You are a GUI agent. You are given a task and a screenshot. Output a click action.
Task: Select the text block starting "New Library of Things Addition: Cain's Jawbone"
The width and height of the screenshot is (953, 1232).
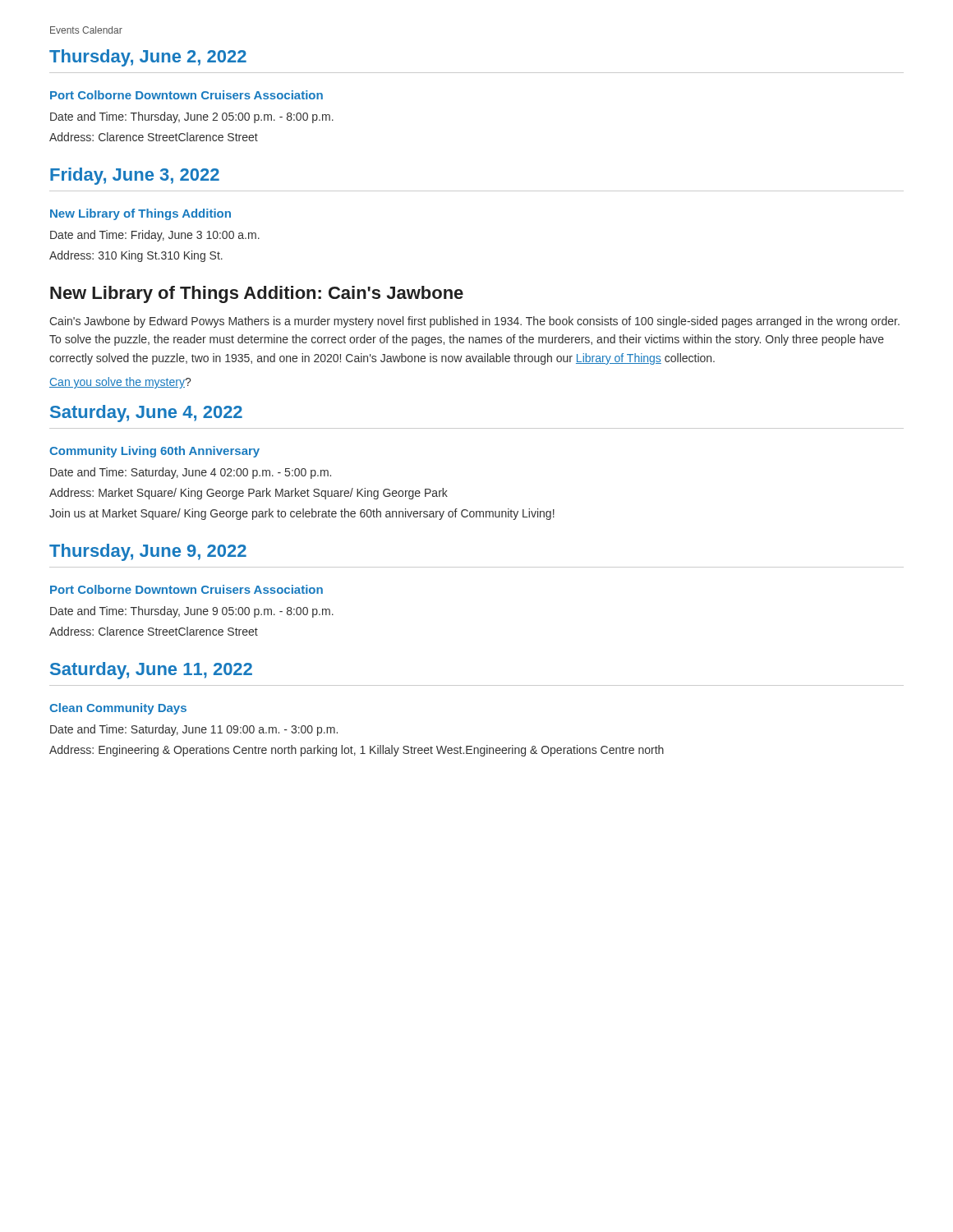[256, 293]
